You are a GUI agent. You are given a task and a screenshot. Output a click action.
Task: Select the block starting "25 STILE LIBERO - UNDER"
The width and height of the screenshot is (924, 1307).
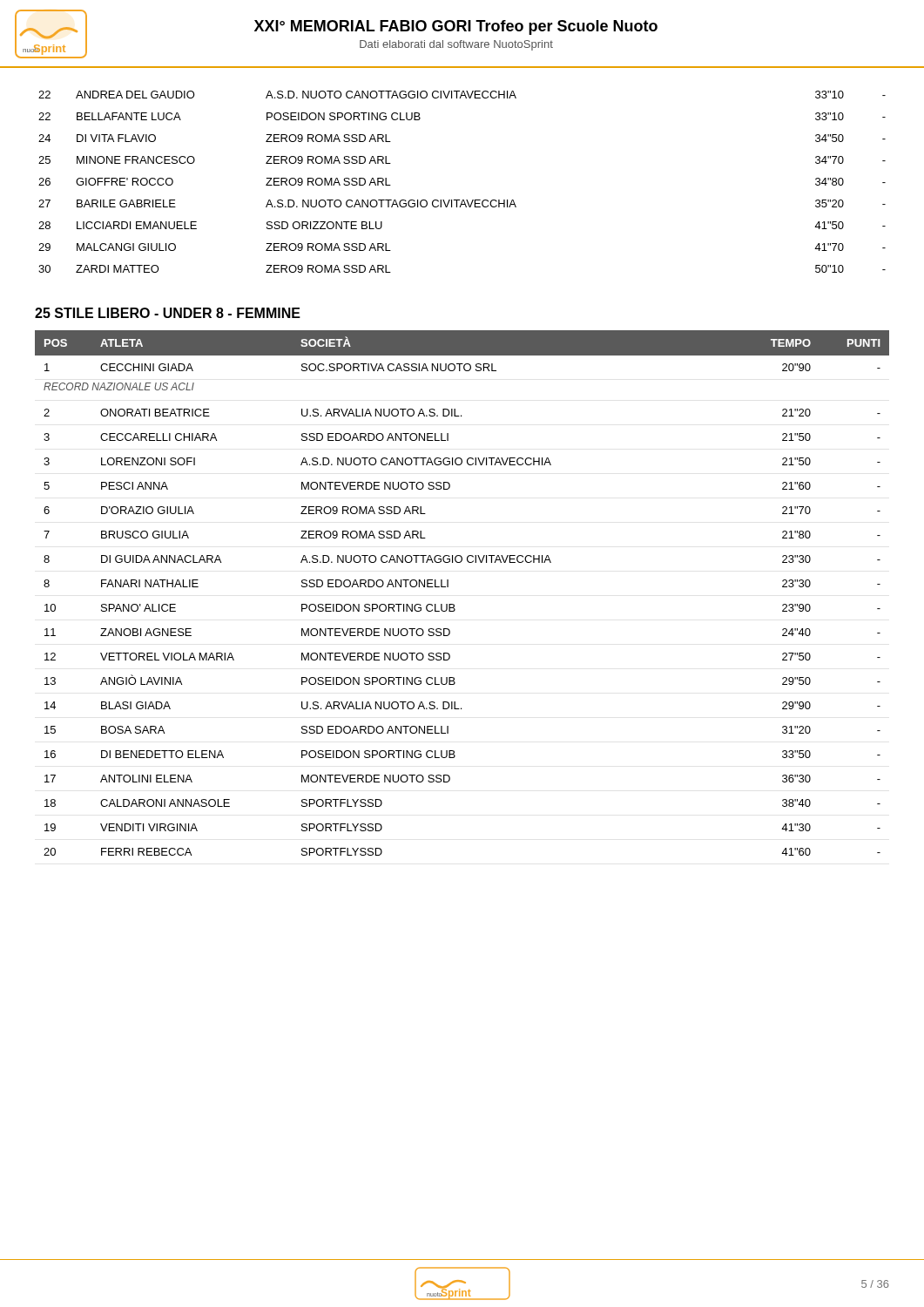[168, 313]
